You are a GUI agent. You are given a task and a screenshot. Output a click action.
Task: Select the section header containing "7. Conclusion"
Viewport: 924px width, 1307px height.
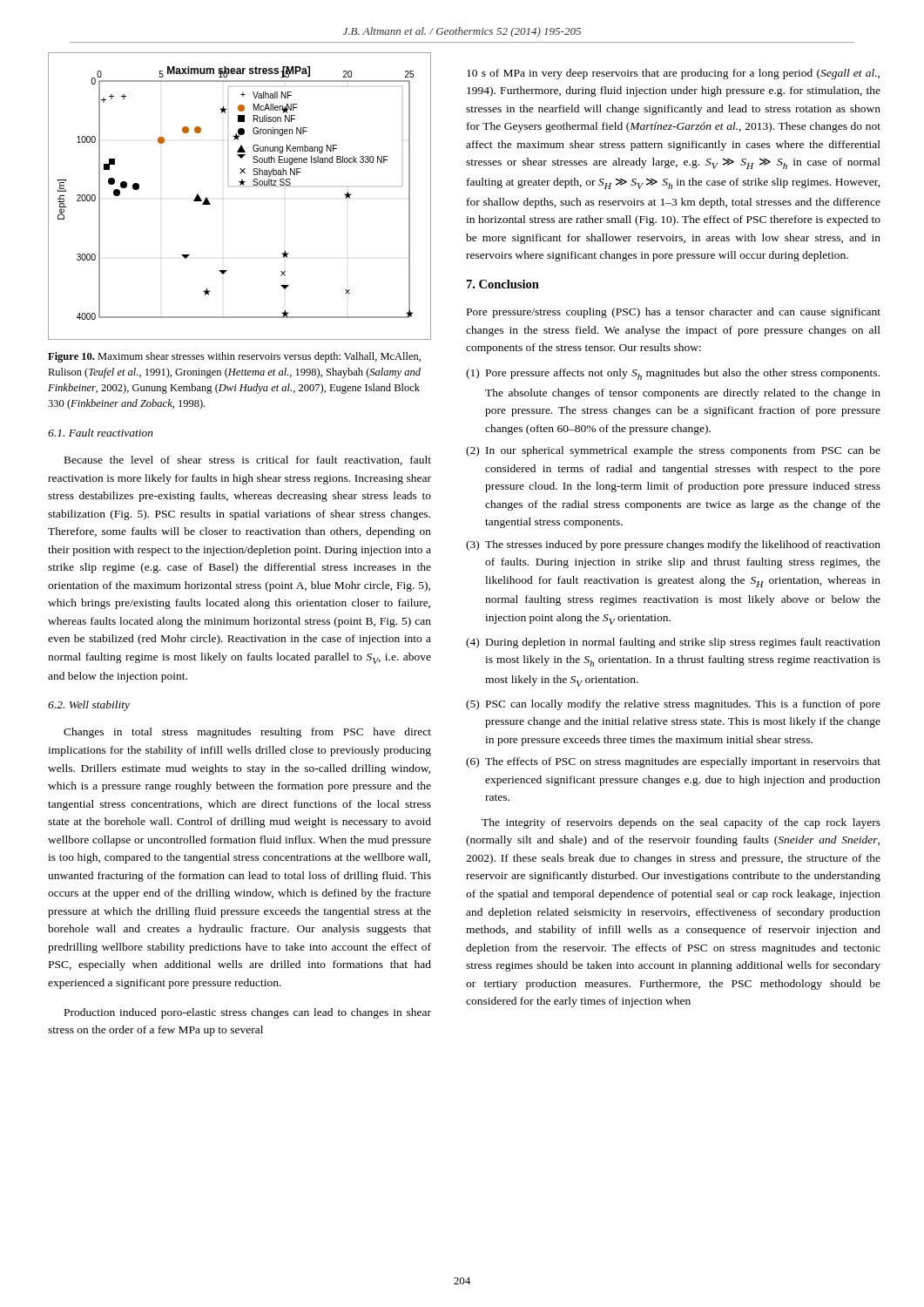502,284
